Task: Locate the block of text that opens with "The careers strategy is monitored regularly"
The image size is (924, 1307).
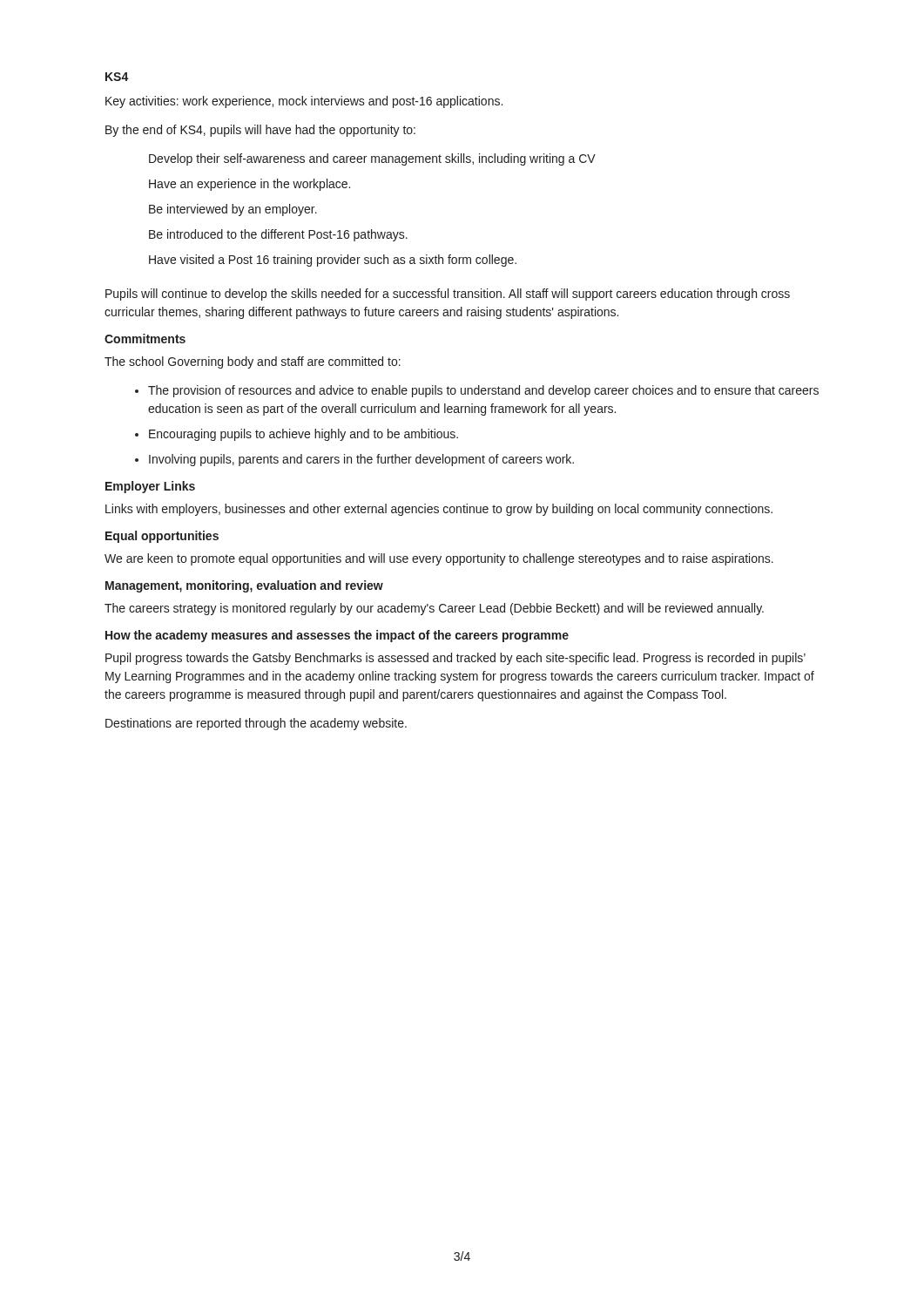Action: click(x=462, y=609)
